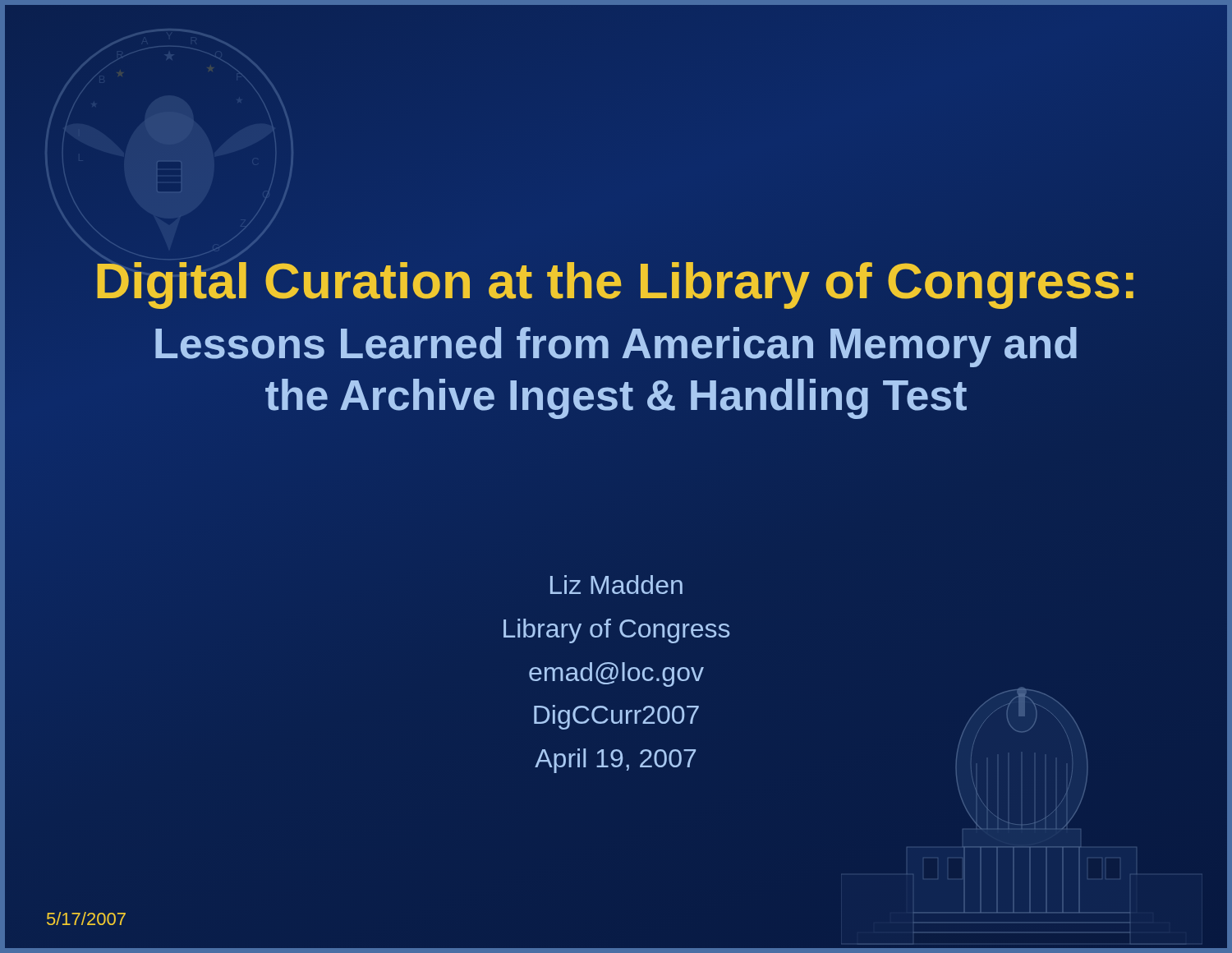Screen dimensions: 953x1232
Task: Point to the title beginning "Digital Curation at the Library of"
Action: pos(616,336)
